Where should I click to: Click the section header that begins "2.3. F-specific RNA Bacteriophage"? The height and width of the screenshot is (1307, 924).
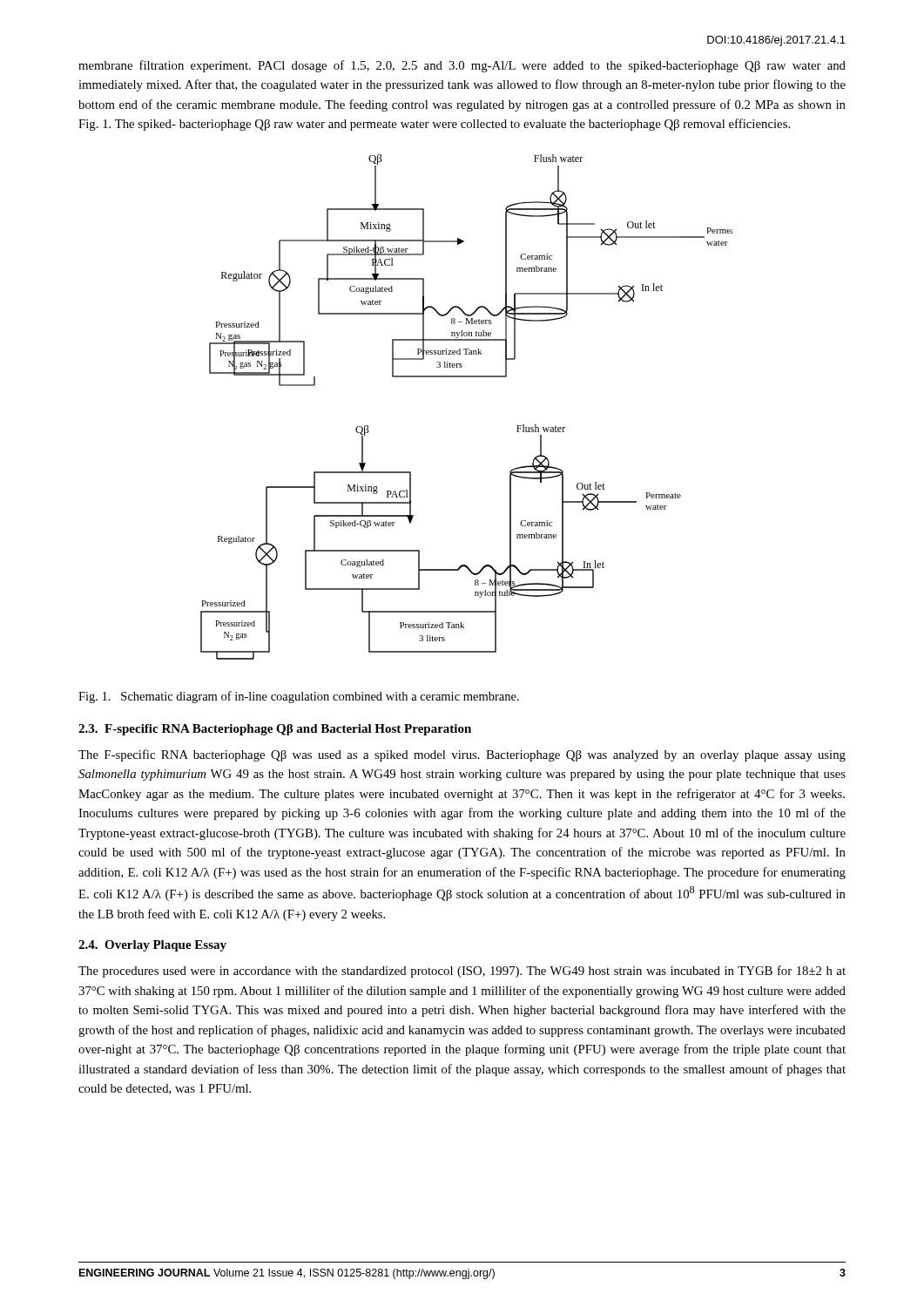pyautogui.click(x=275, y=728)
